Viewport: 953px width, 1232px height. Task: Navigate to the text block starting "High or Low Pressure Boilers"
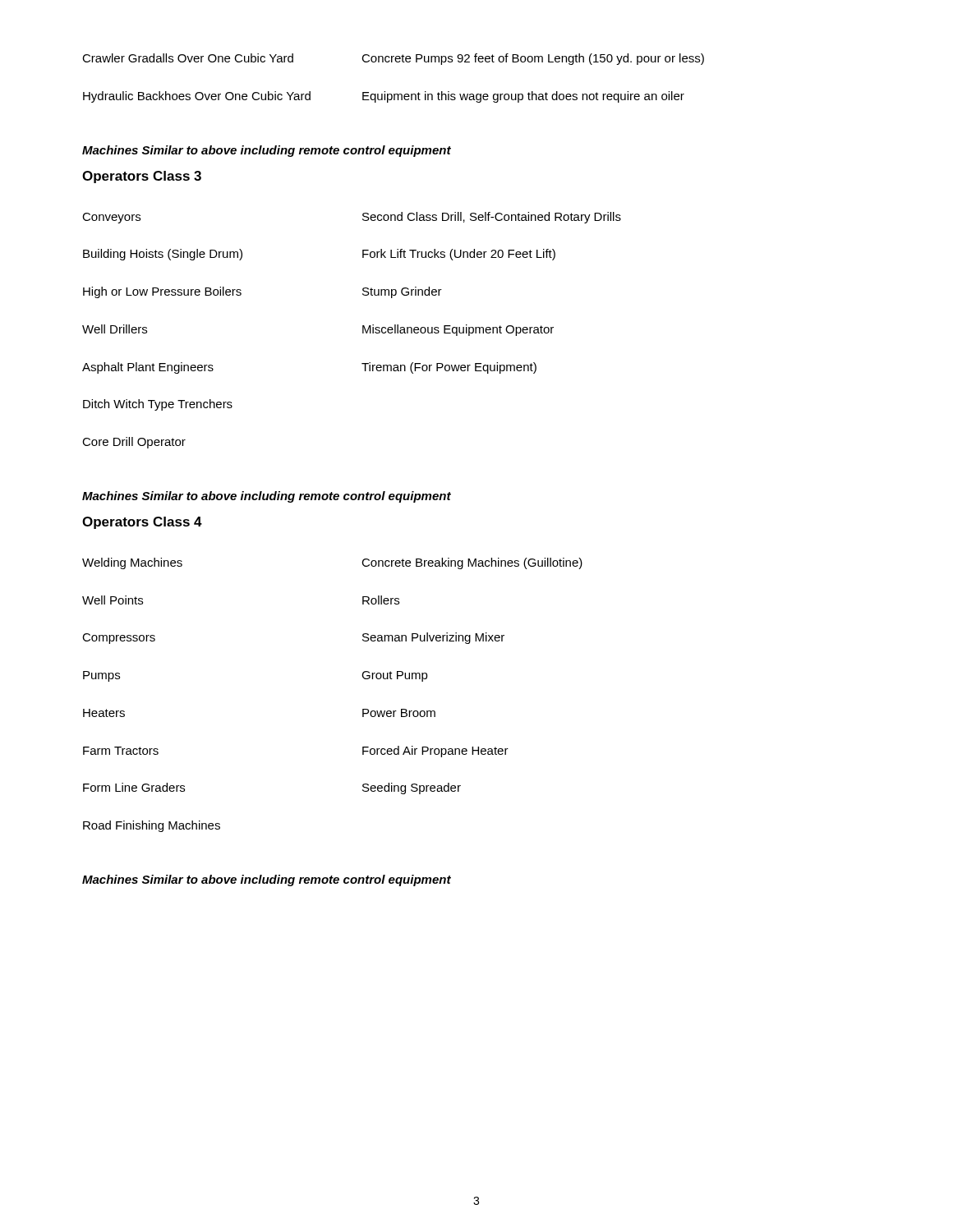(162, 291)
